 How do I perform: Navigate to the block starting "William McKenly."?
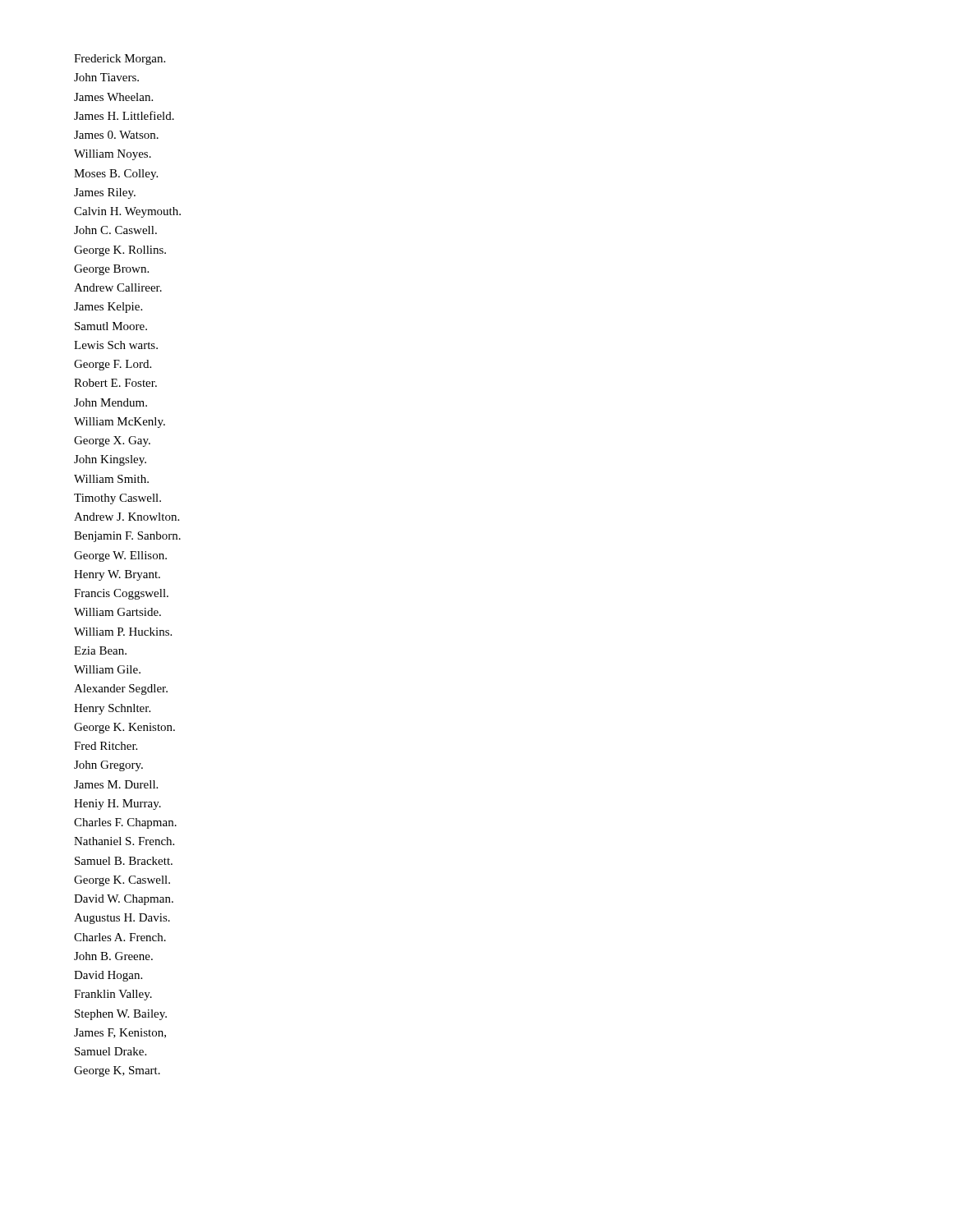(128, 422)
